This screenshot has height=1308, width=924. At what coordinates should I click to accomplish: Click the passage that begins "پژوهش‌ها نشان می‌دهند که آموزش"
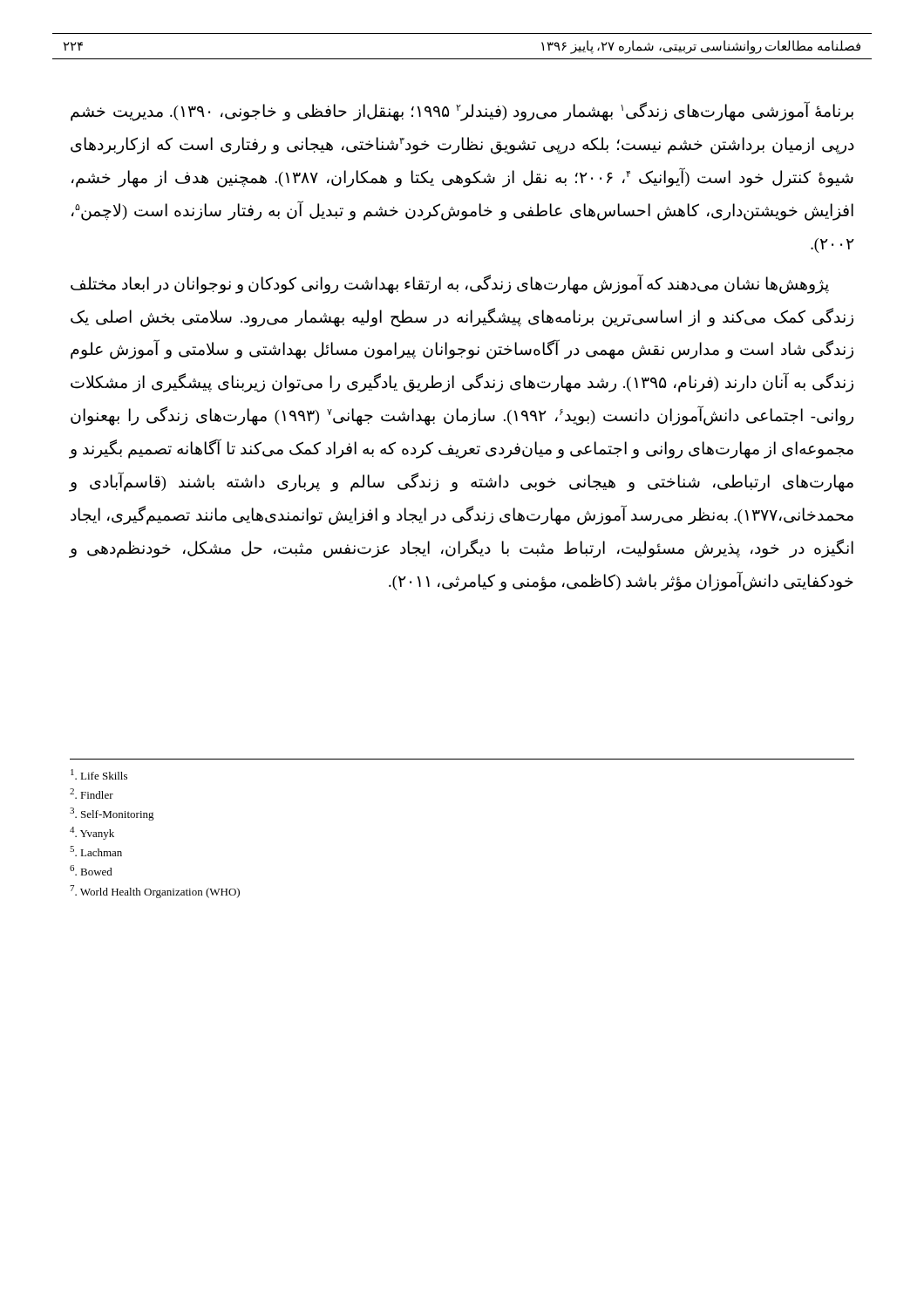462,433
